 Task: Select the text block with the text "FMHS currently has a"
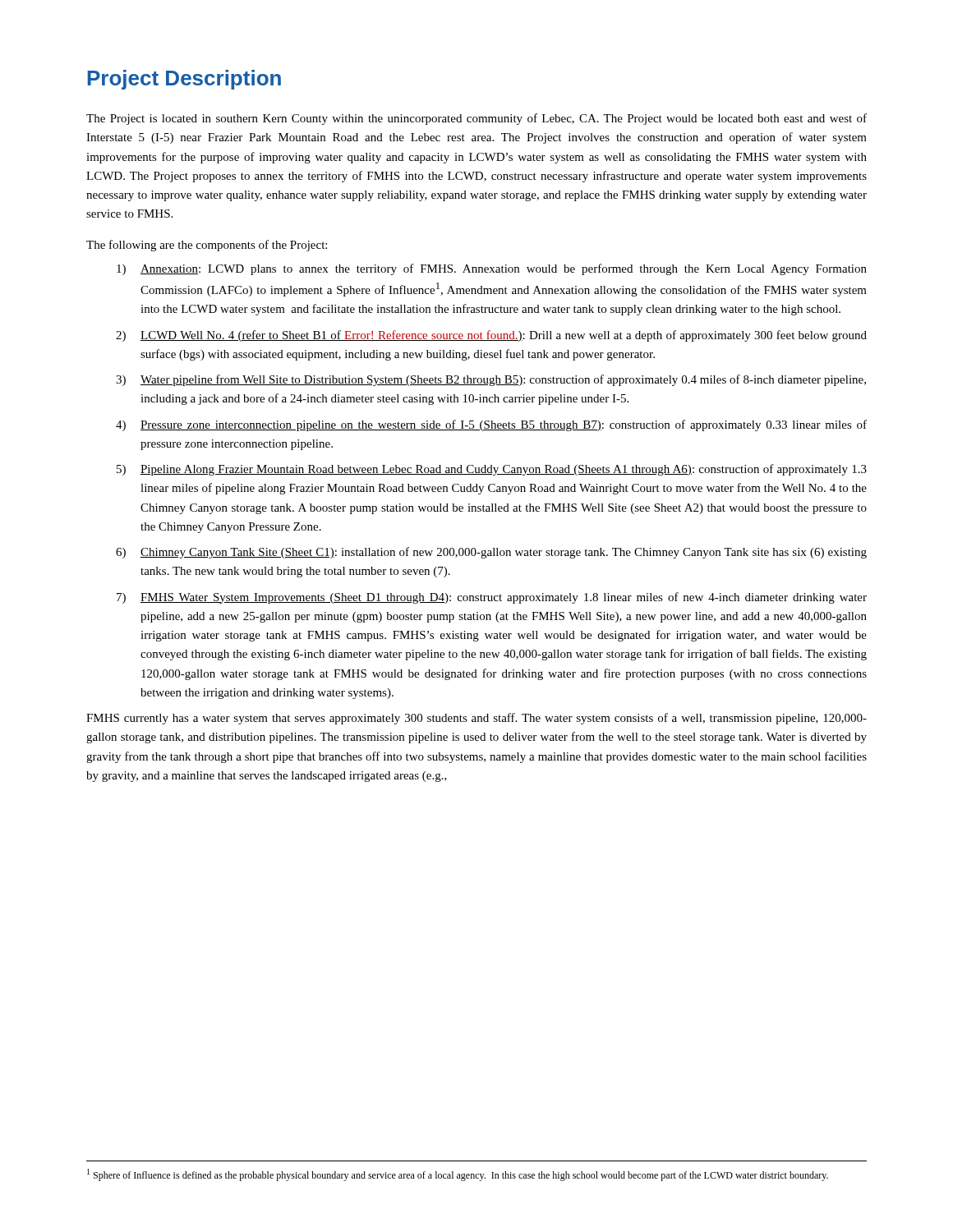tap(476, 746)
